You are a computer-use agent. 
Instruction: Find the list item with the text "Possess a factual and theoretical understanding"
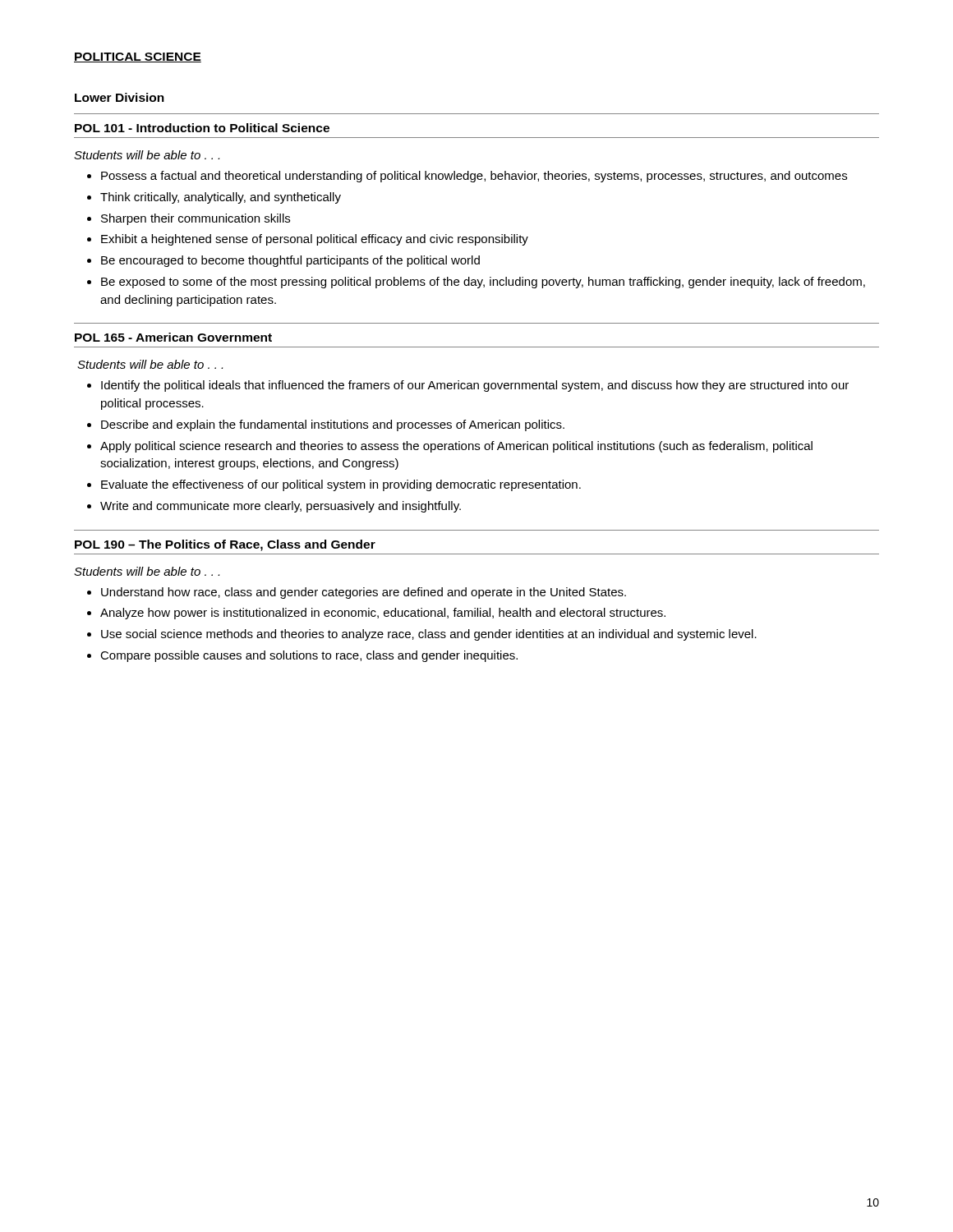[x=474, y=175]
